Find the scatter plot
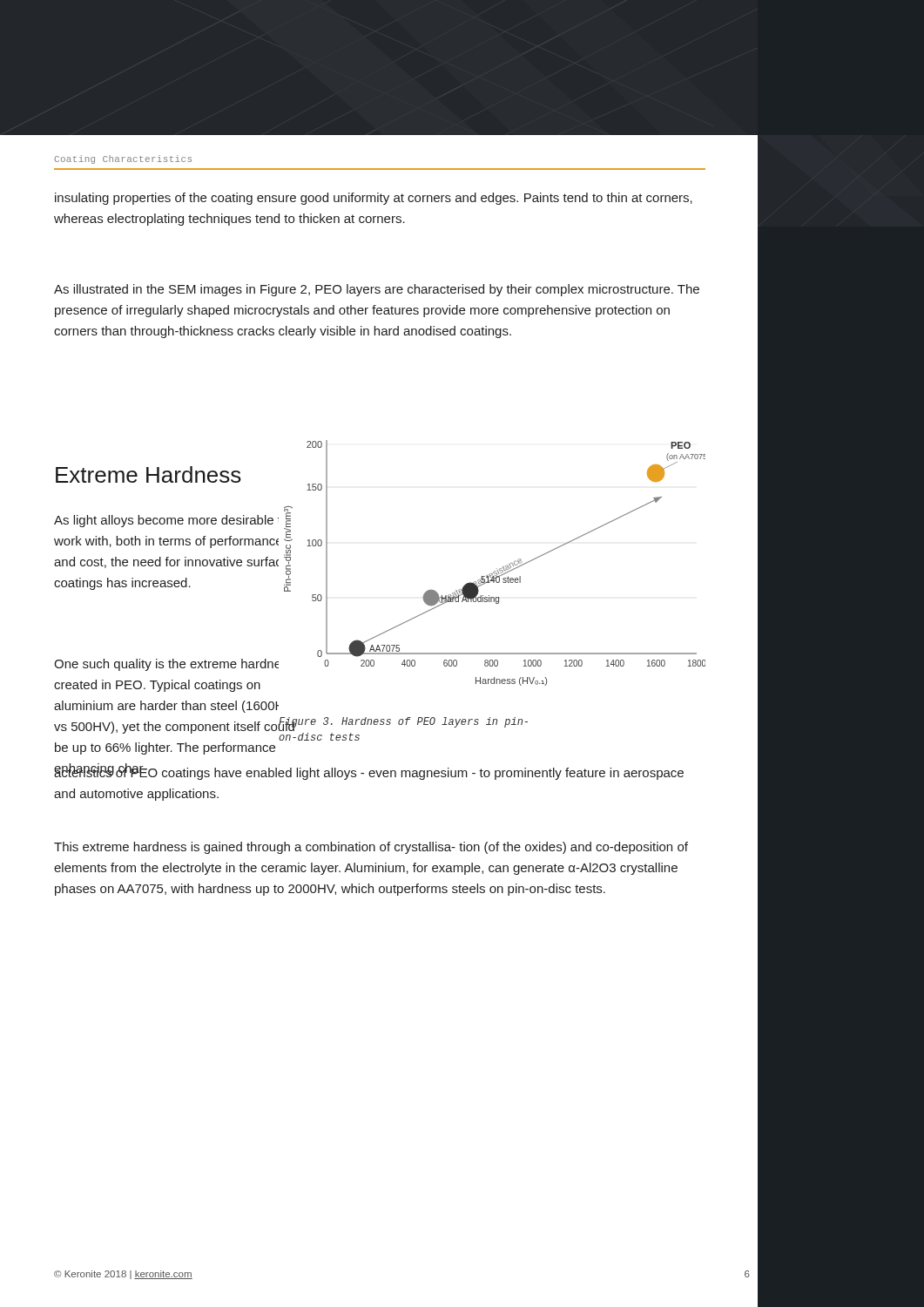 click(x=492, y=571)
